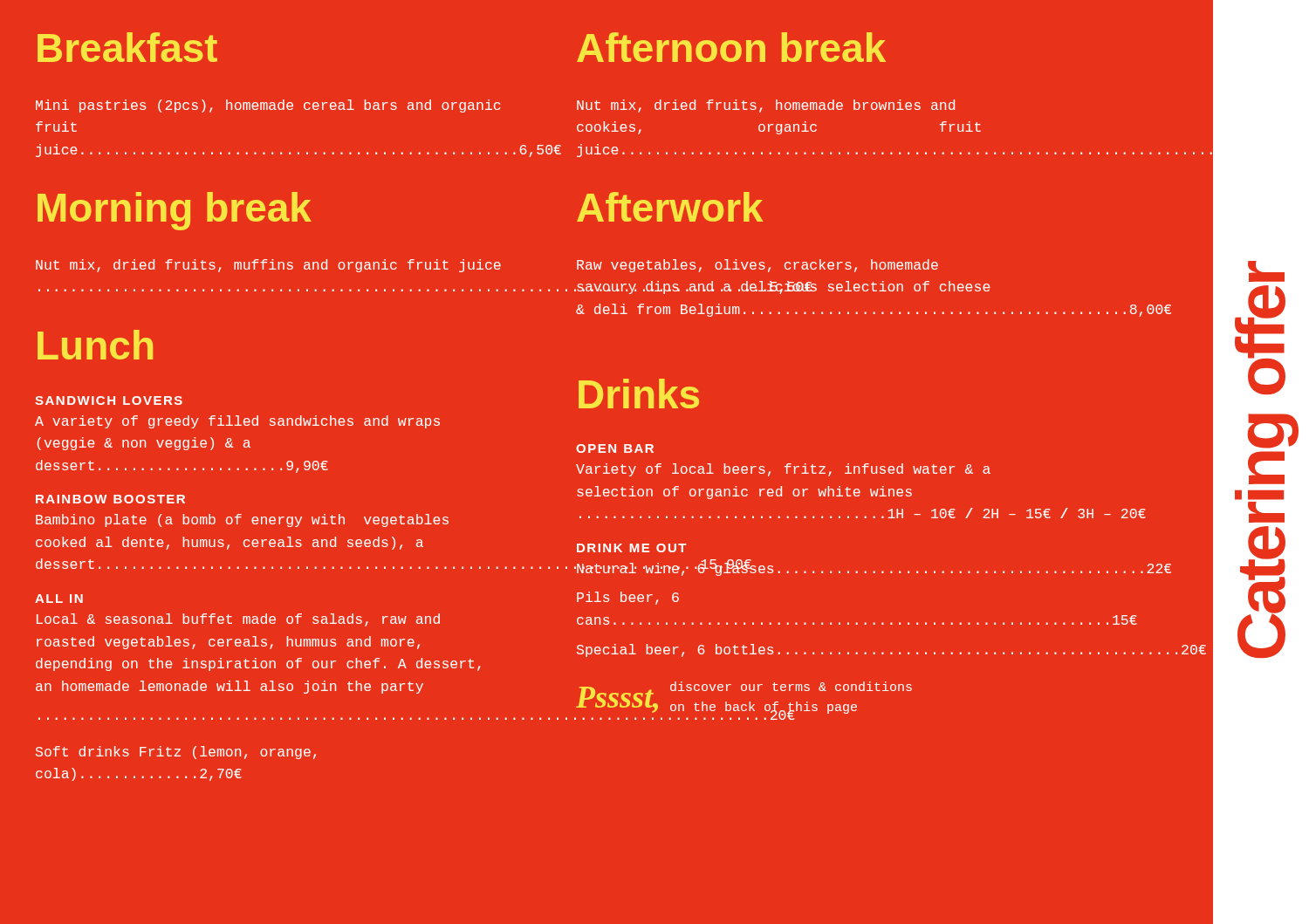1309x924 pixels.
Task: Select the block starting "Catering offer"
Action: (1261, 462)
